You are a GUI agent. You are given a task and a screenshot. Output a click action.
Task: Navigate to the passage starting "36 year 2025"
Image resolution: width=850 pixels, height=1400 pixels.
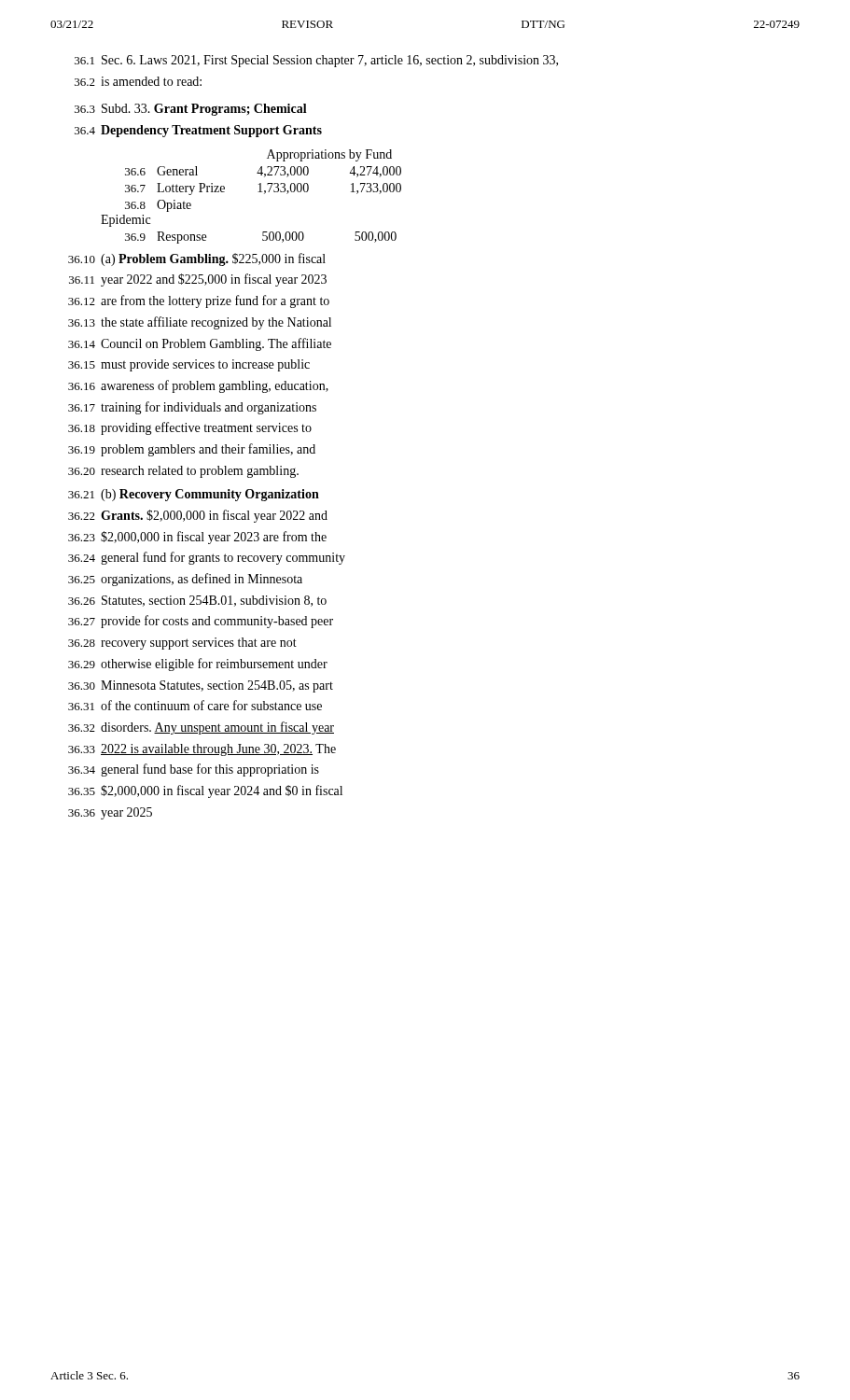click(110, 813)
